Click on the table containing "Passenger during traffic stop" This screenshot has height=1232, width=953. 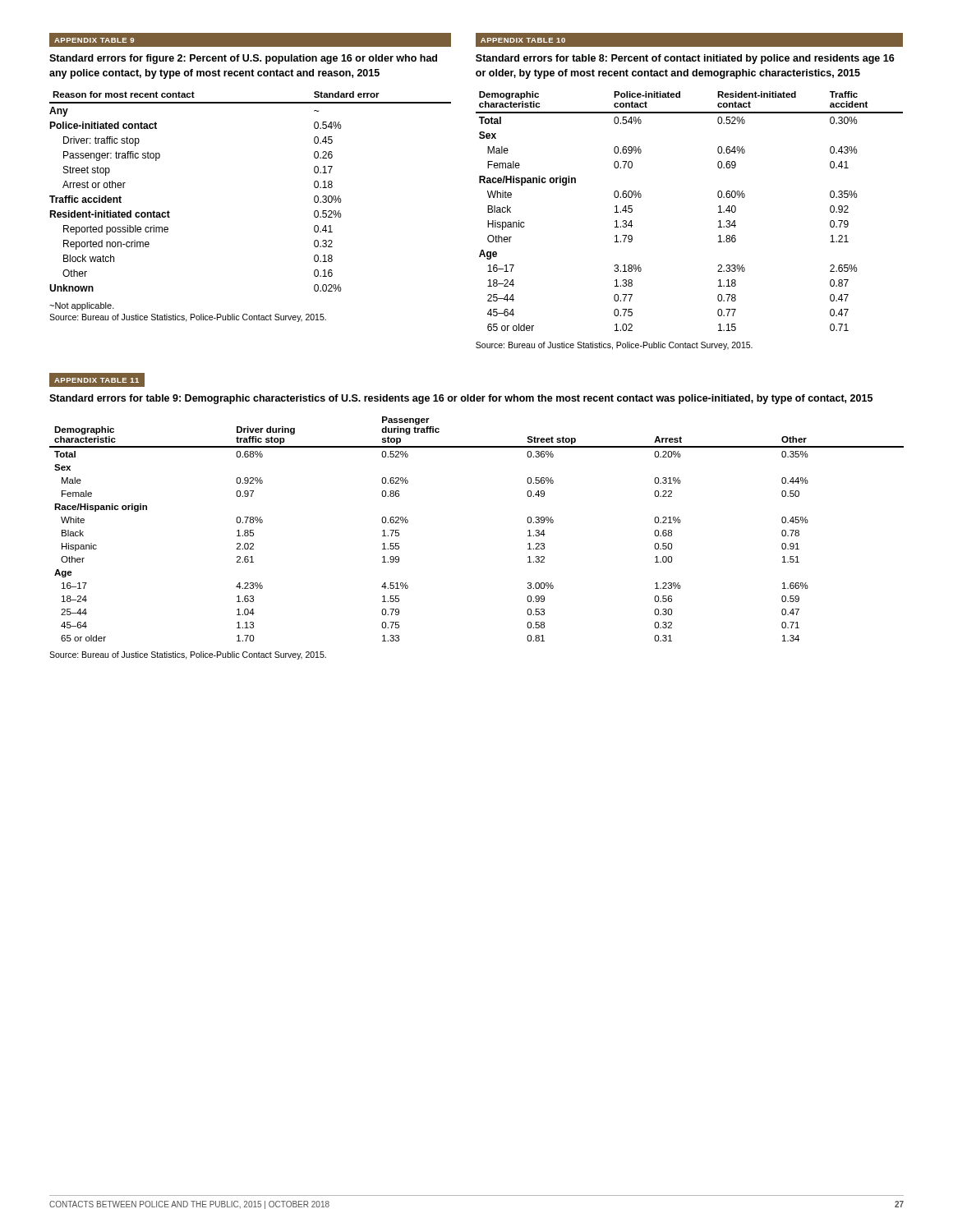(476, 529)
